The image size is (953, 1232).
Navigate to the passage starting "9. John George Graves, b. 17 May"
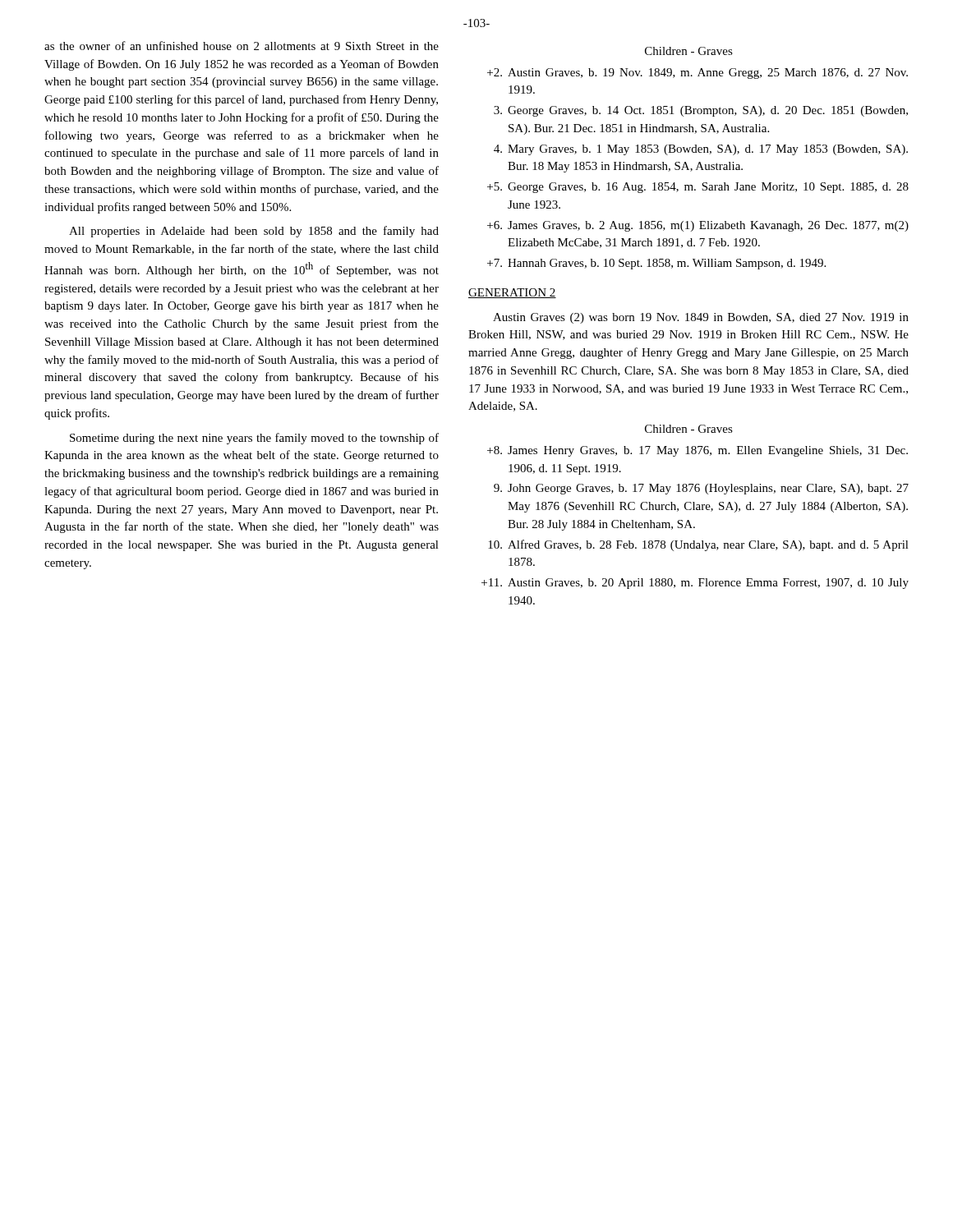pyautogui.click(x=688, y=507)
